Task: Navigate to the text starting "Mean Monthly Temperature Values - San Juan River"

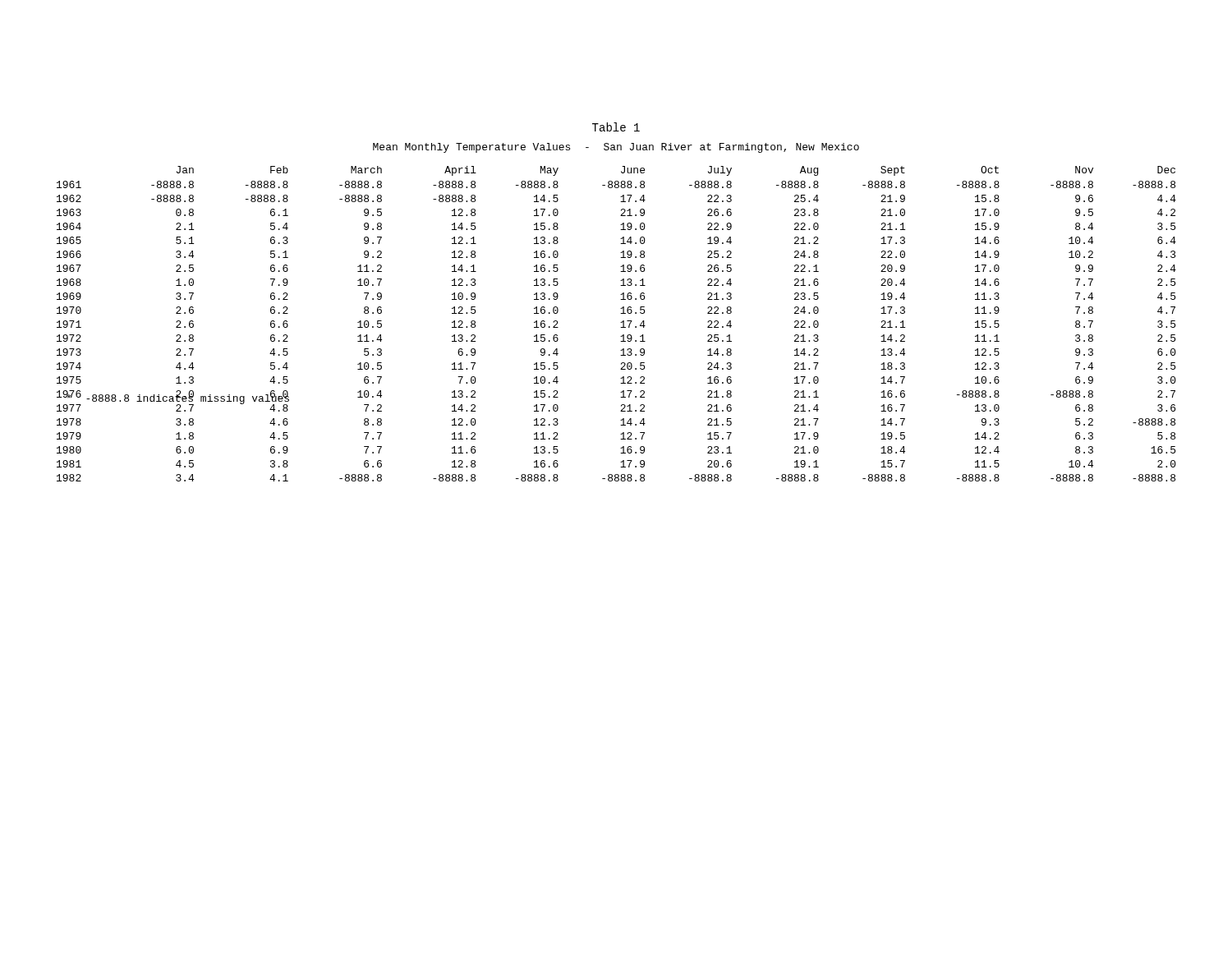Action: coord(616,147)
